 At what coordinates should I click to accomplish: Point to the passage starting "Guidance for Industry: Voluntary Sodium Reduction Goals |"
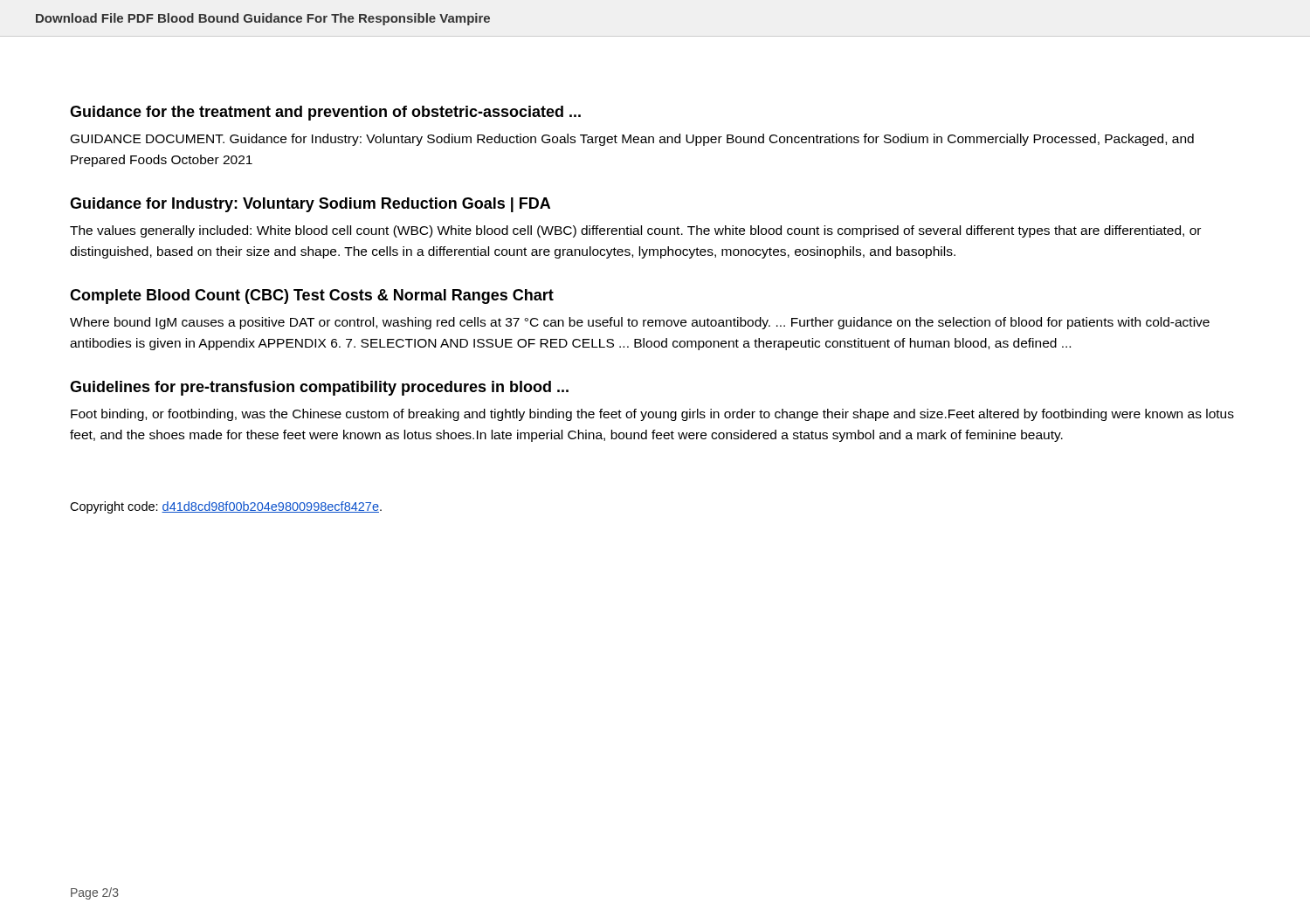pyautogui.click(x=310, y=204)
